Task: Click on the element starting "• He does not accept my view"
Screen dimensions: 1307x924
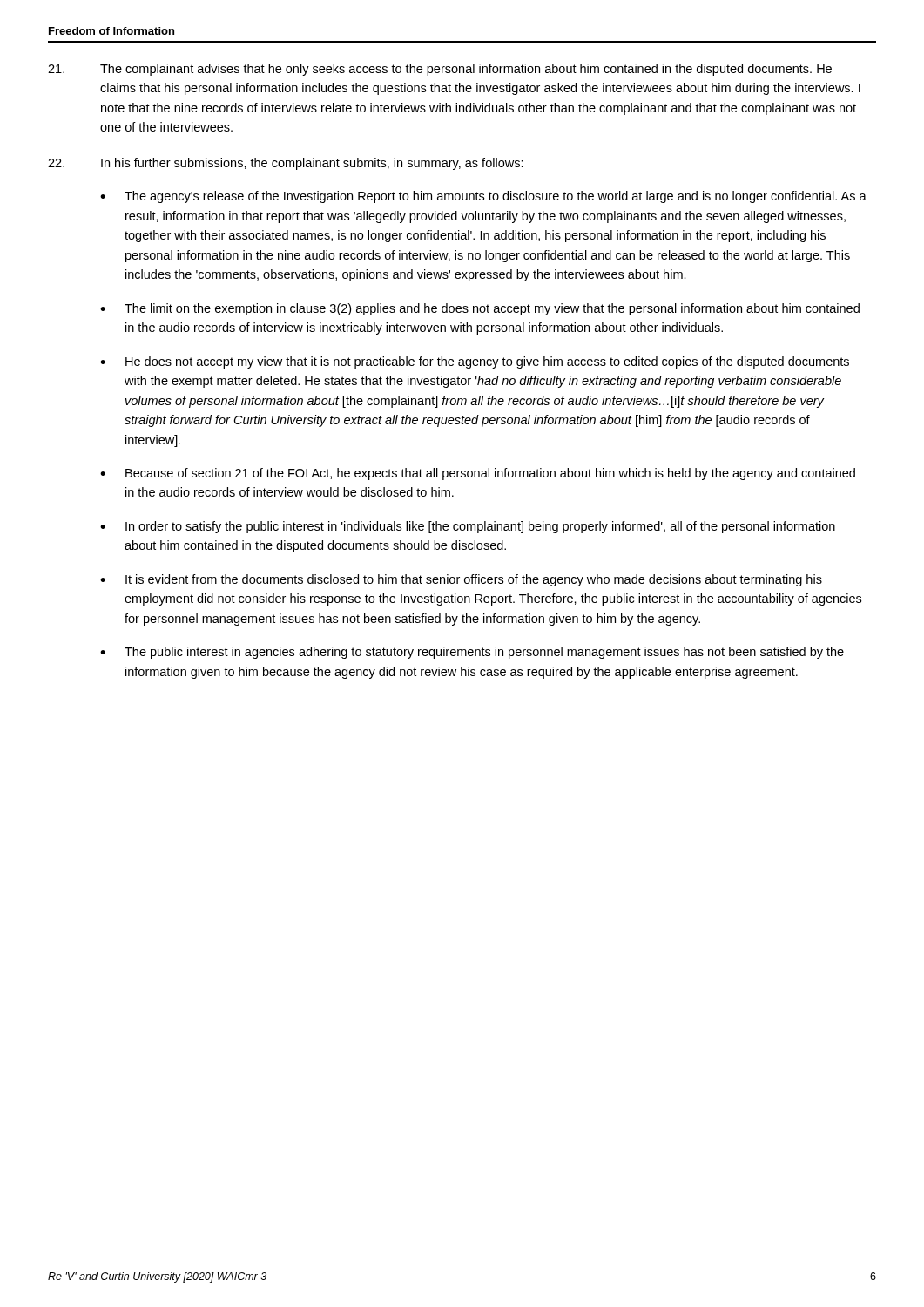Action: [484, 401]
